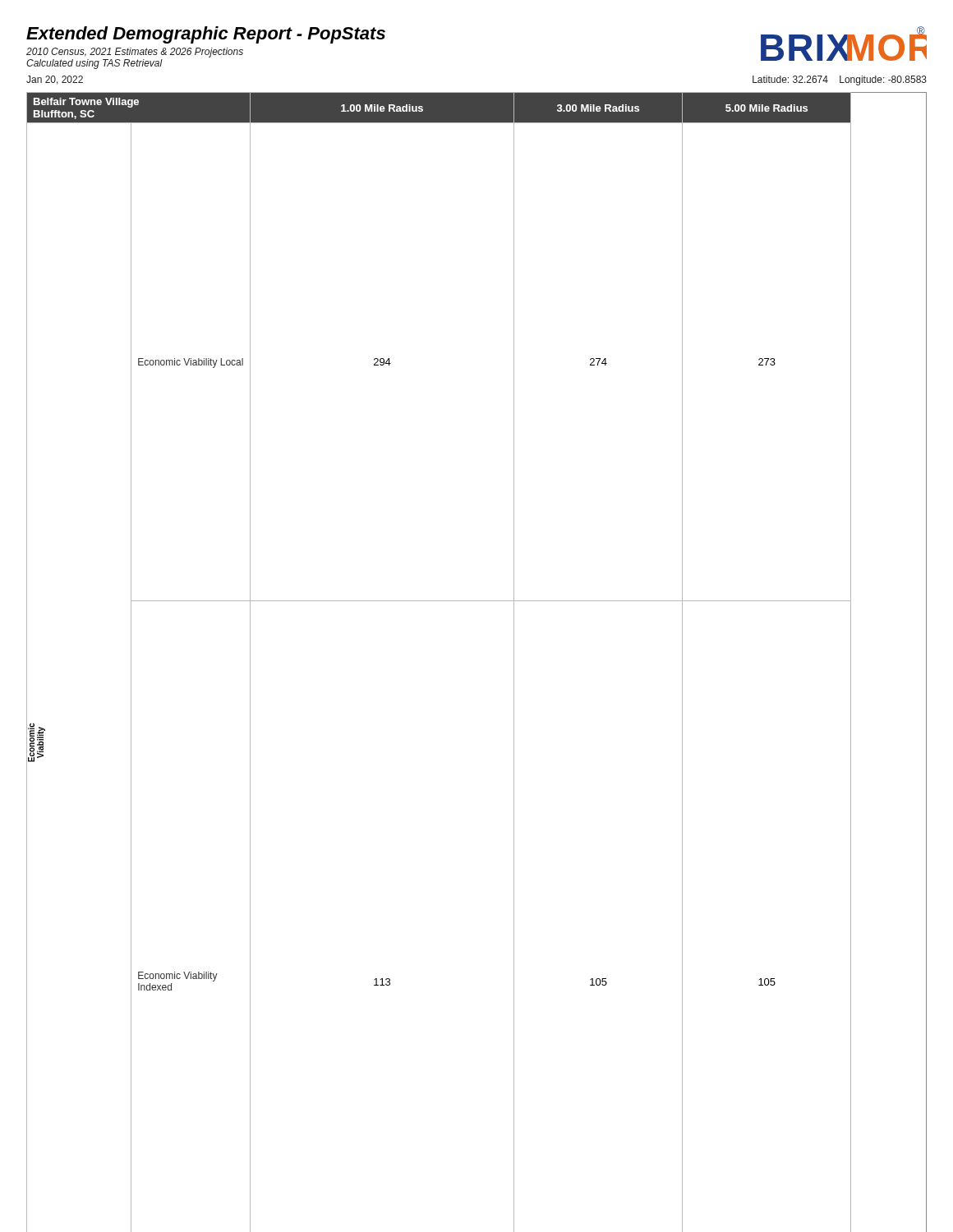Find a logo

840,47
